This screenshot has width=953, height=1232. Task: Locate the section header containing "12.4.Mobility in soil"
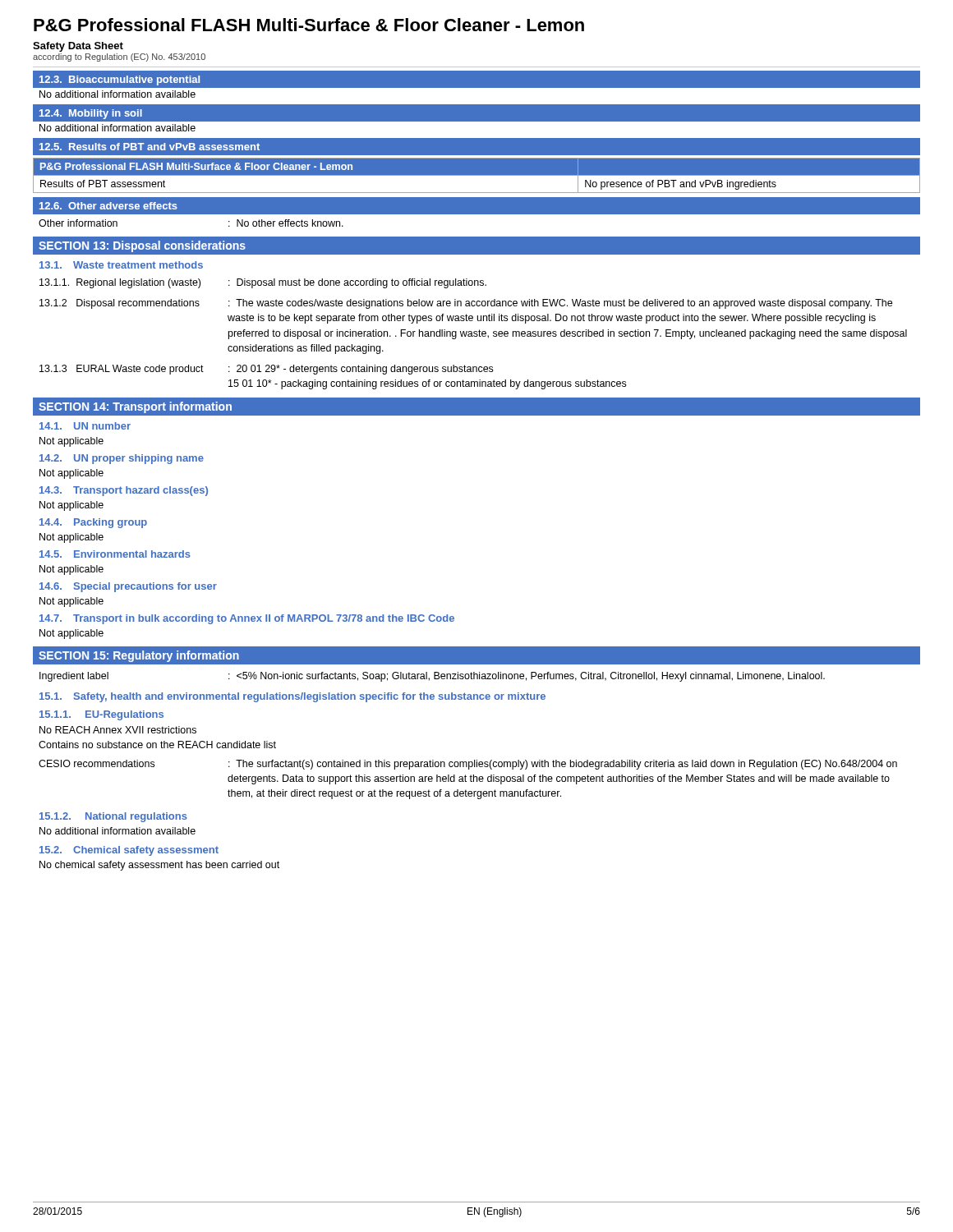[x=90, y=113]
